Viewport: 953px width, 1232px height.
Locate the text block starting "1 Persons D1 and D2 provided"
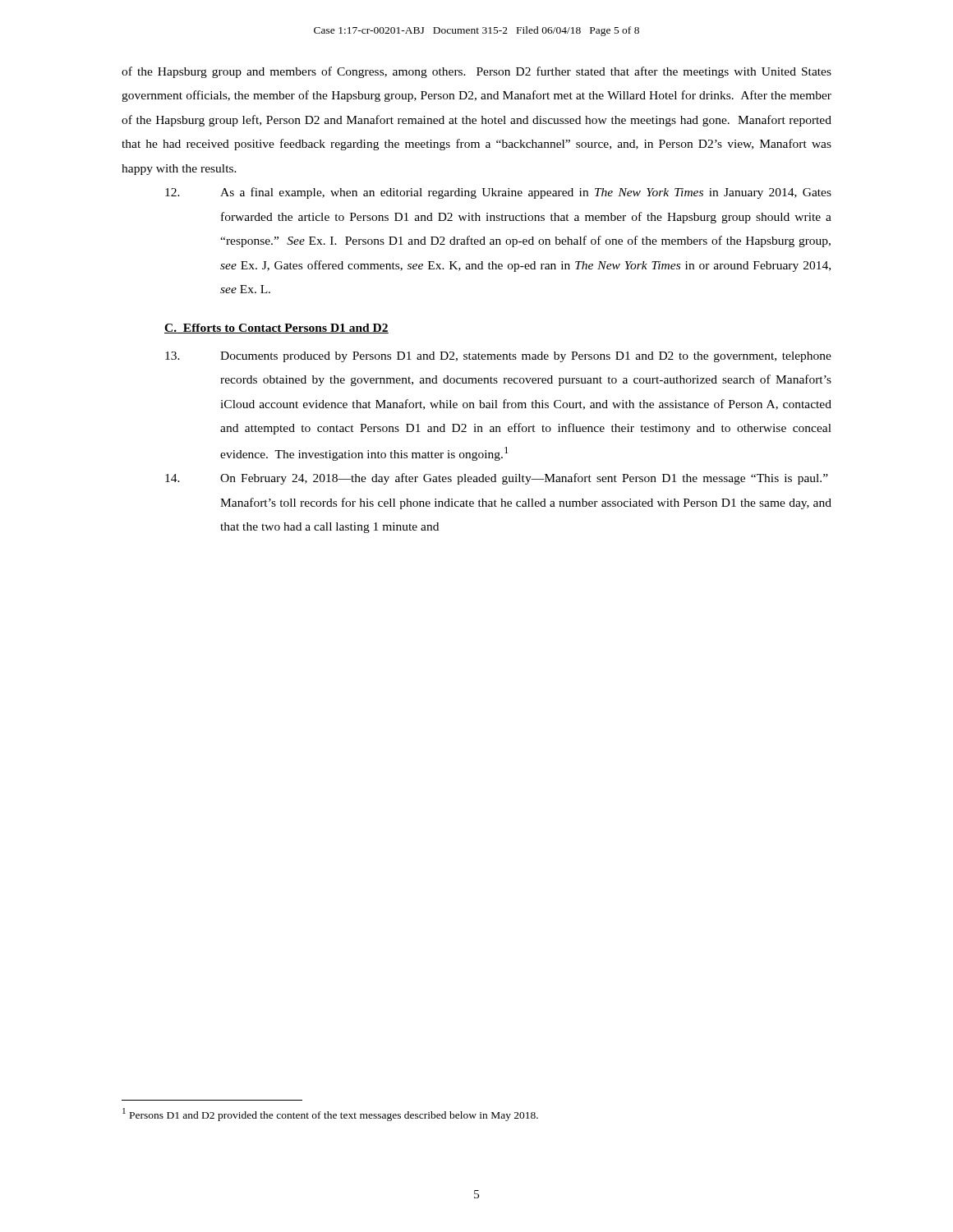[x=330, y=1113]
